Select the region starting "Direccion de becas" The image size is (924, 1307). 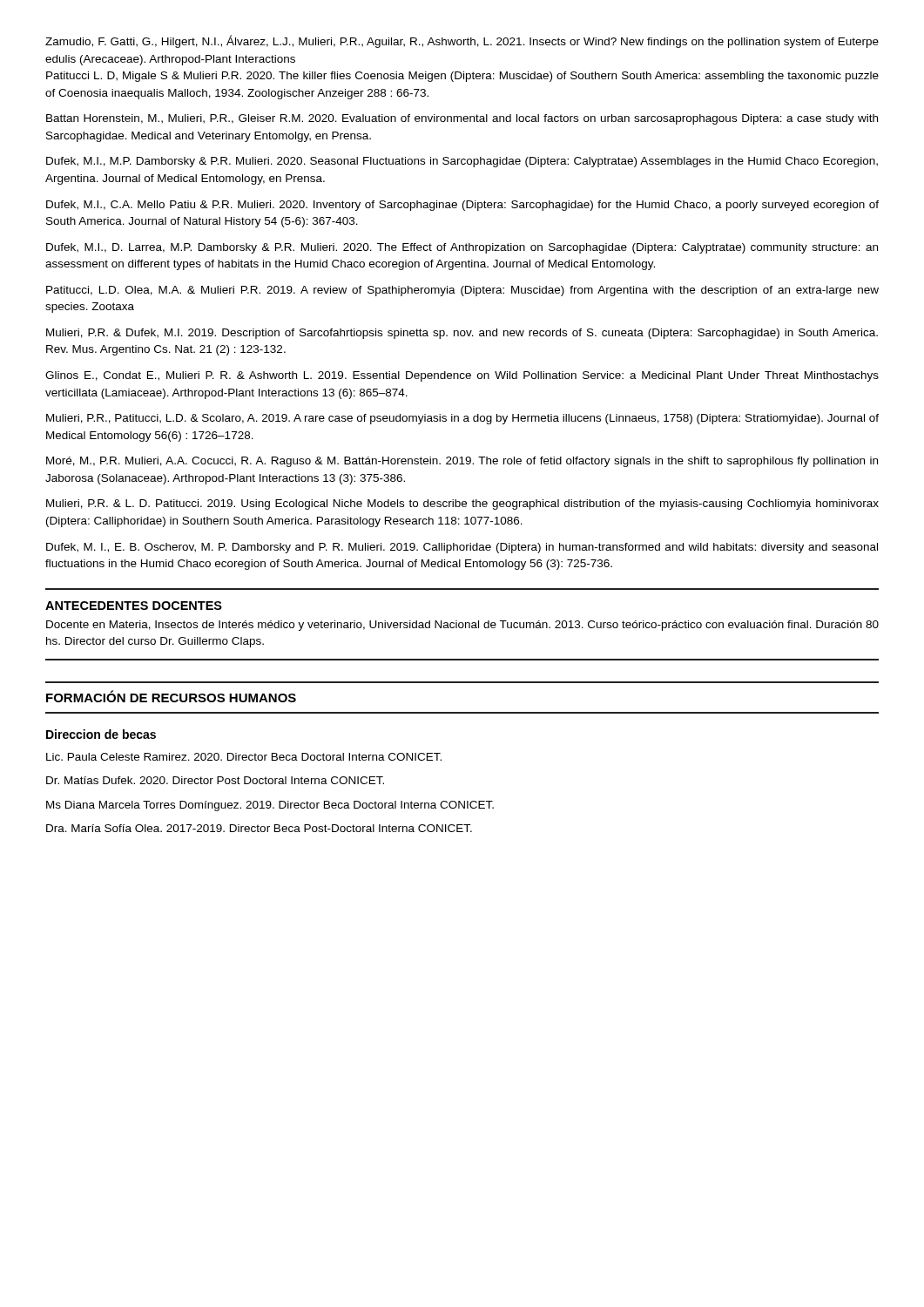click(101, 734)
